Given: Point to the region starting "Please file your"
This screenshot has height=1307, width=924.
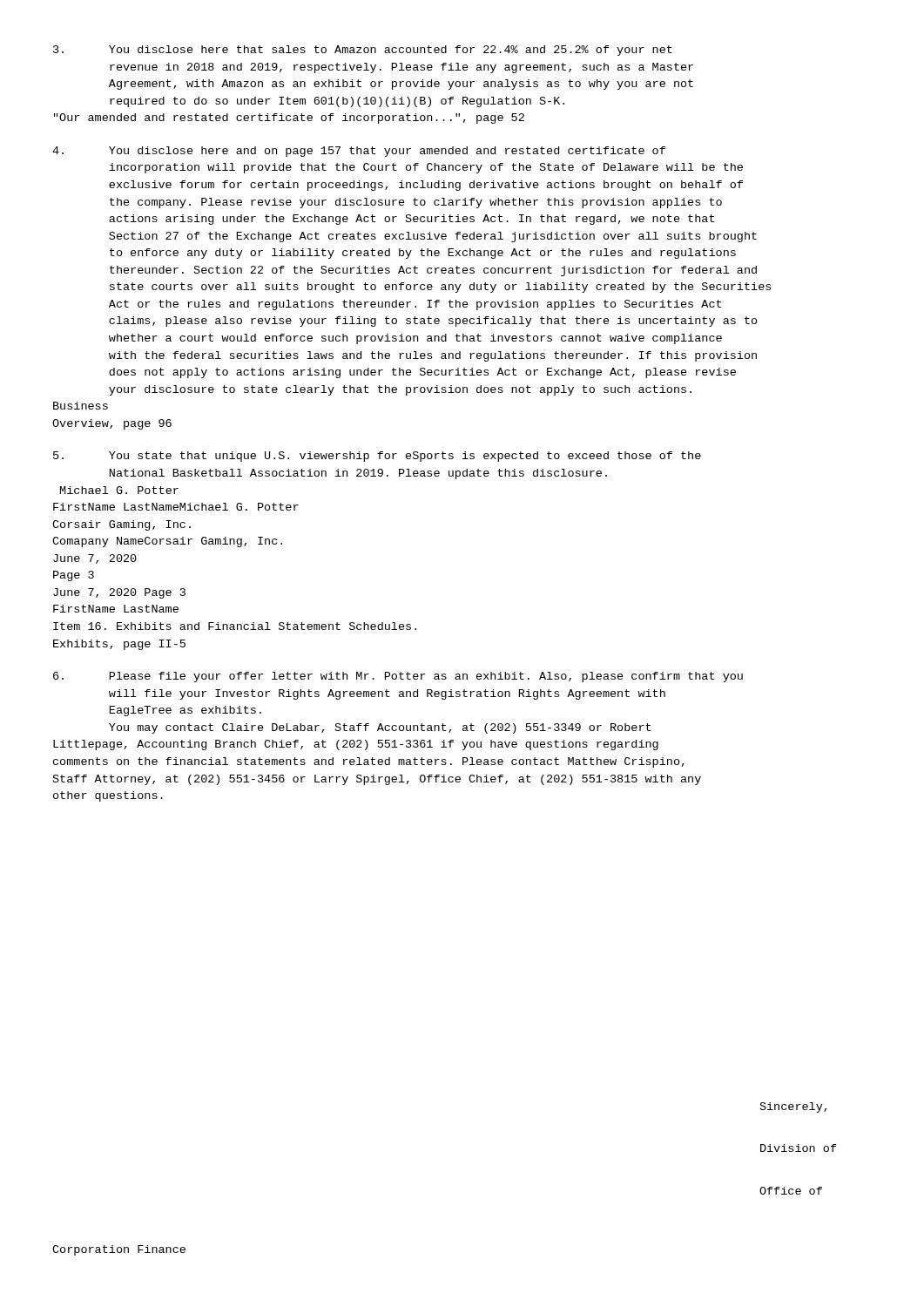Looking at the screenshot, I should coord(462,737).
